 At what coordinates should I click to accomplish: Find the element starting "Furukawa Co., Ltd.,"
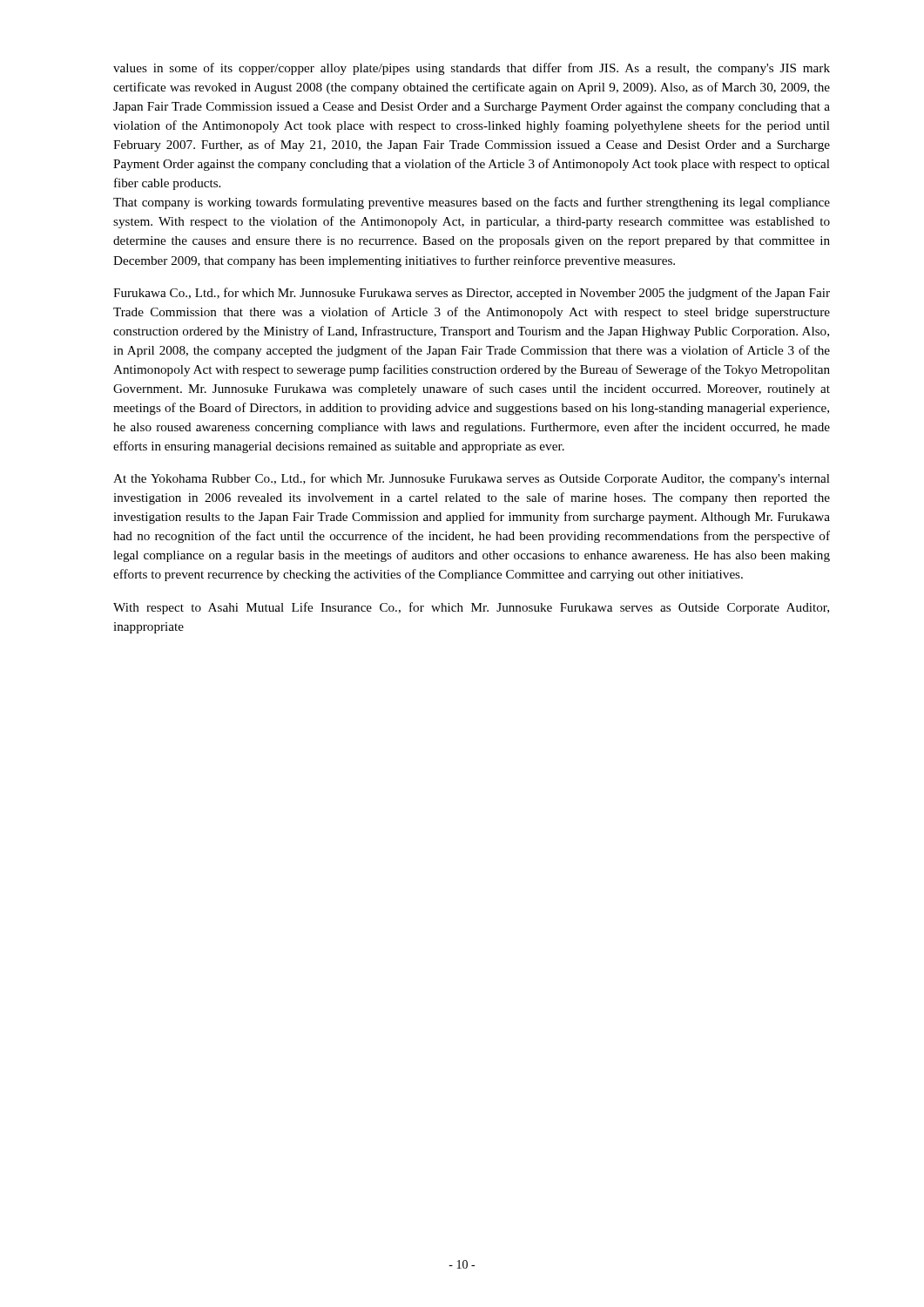(472, 369)
